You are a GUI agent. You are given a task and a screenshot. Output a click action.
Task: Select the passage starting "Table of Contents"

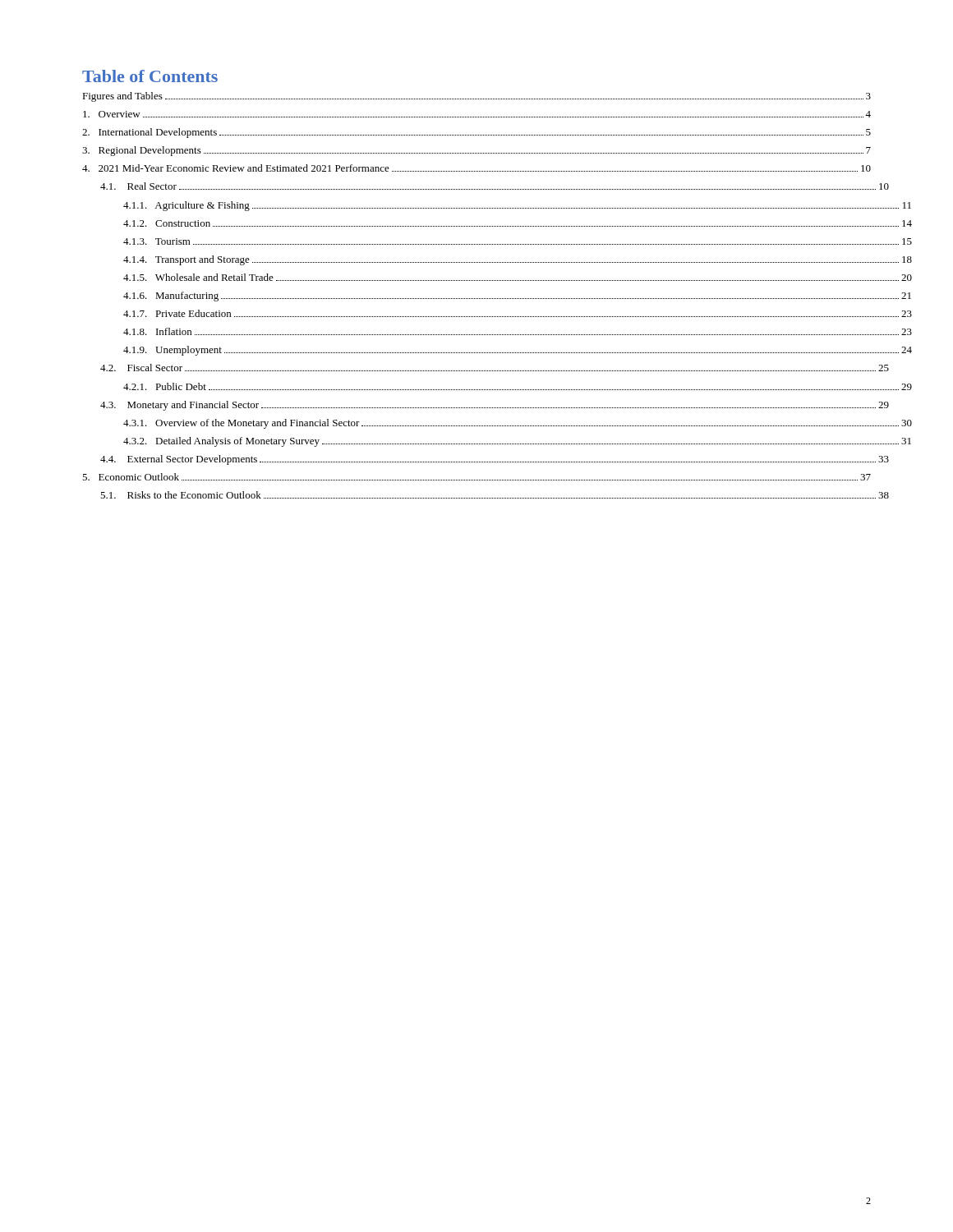coord(150,76)
